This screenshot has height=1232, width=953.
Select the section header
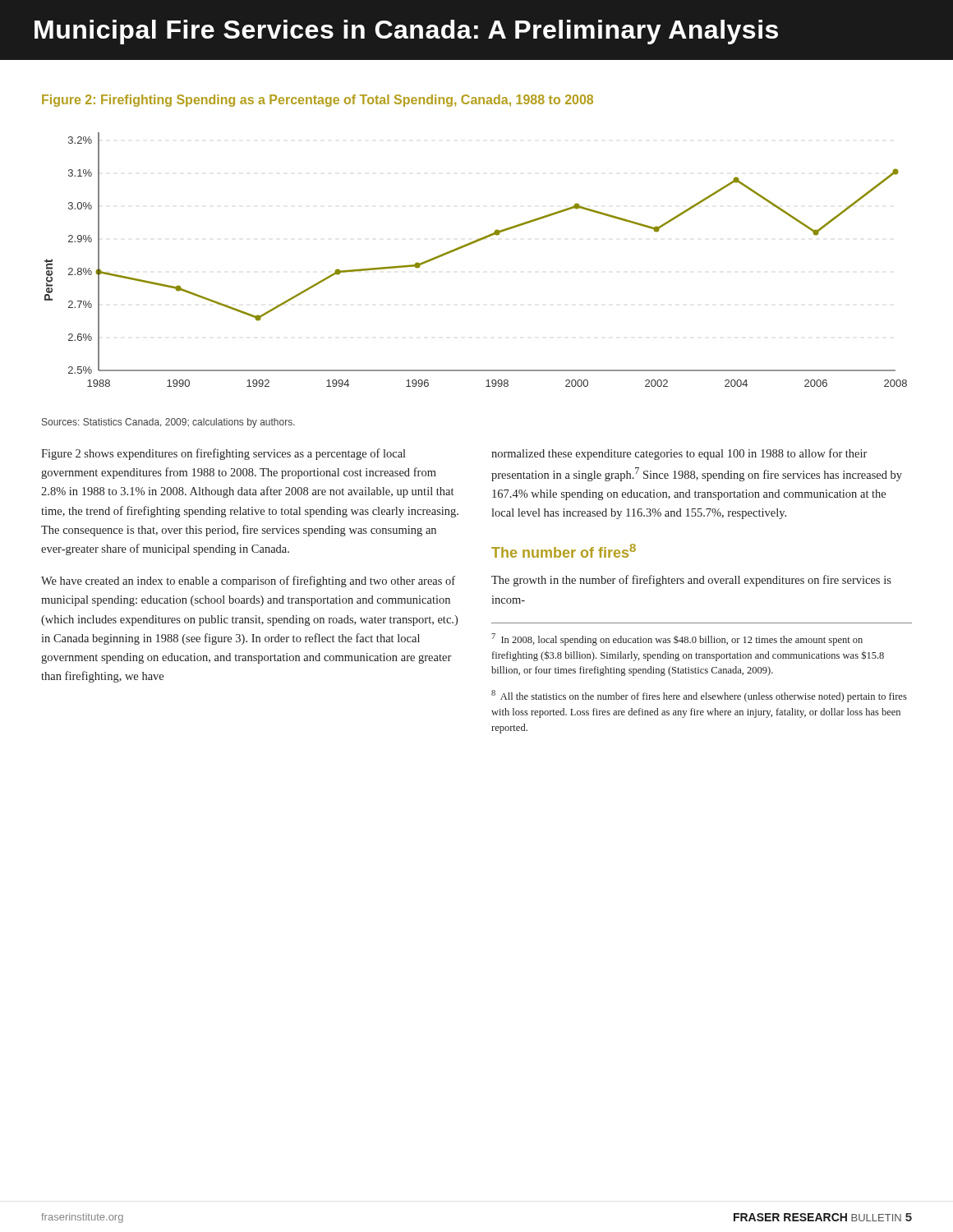[x=564, y=550]
